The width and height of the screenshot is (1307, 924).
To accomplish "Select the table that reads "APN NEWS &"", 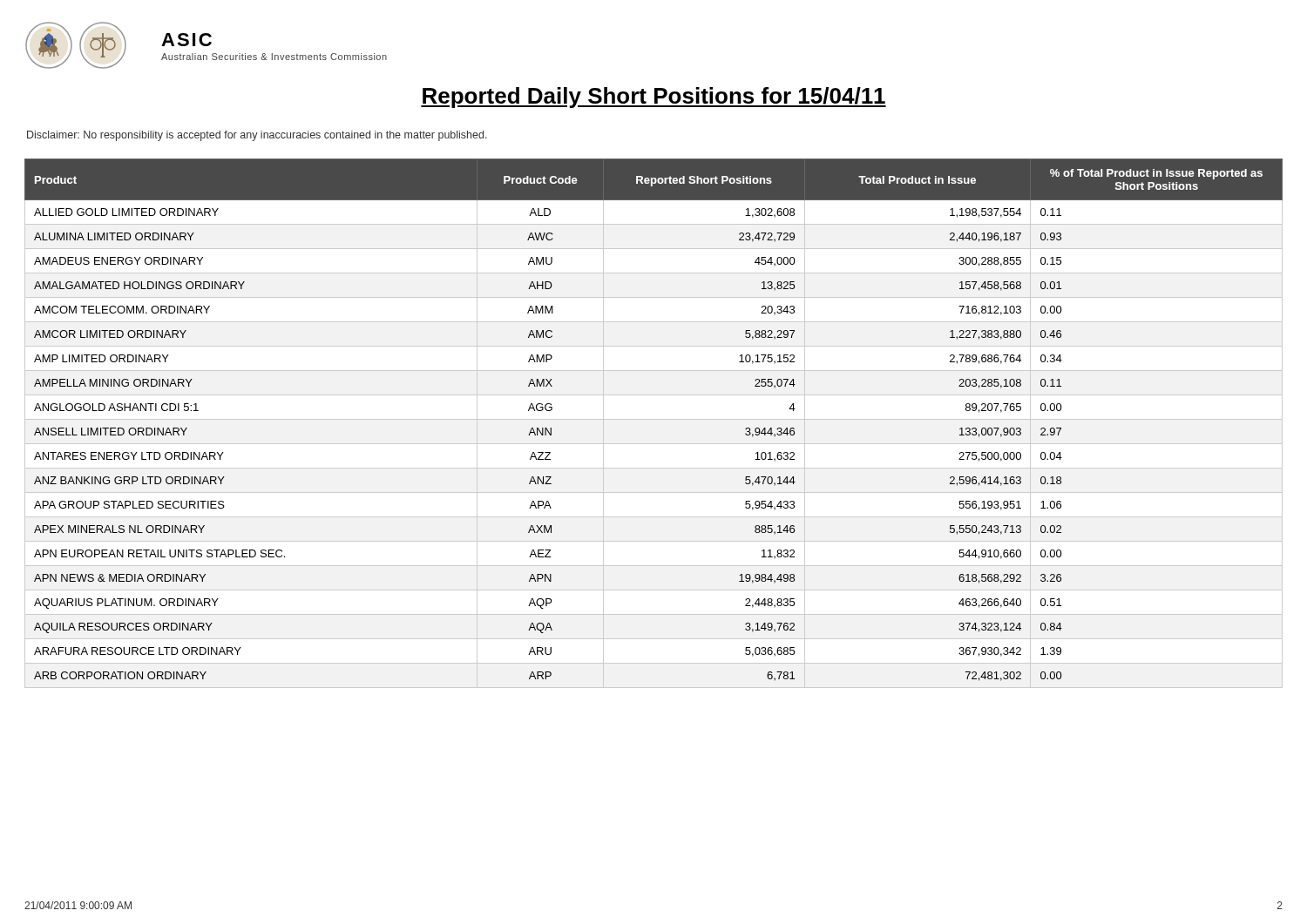I will [654, 423].
